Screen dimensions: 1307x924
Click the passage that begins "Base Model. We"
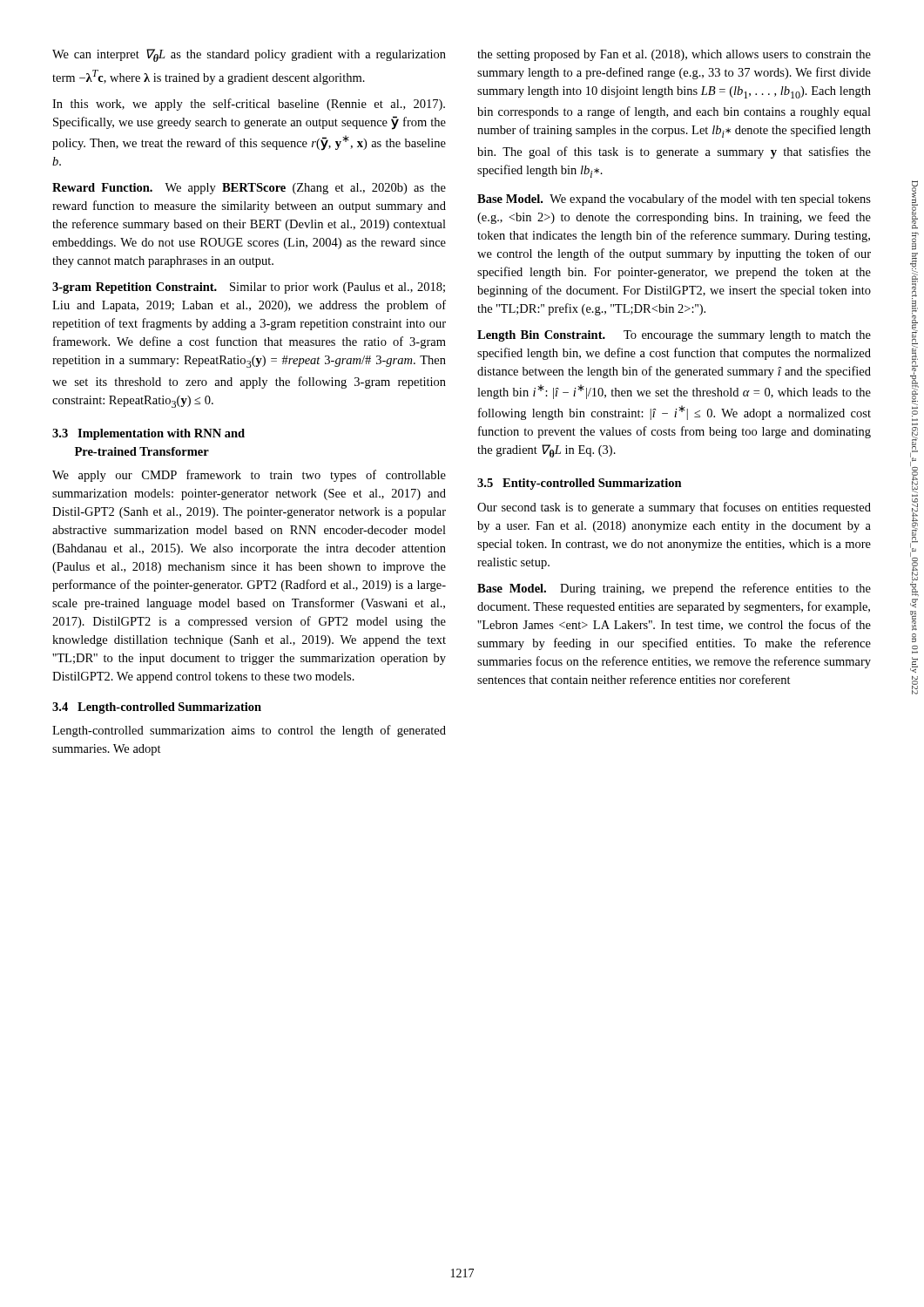coord(674,254)
